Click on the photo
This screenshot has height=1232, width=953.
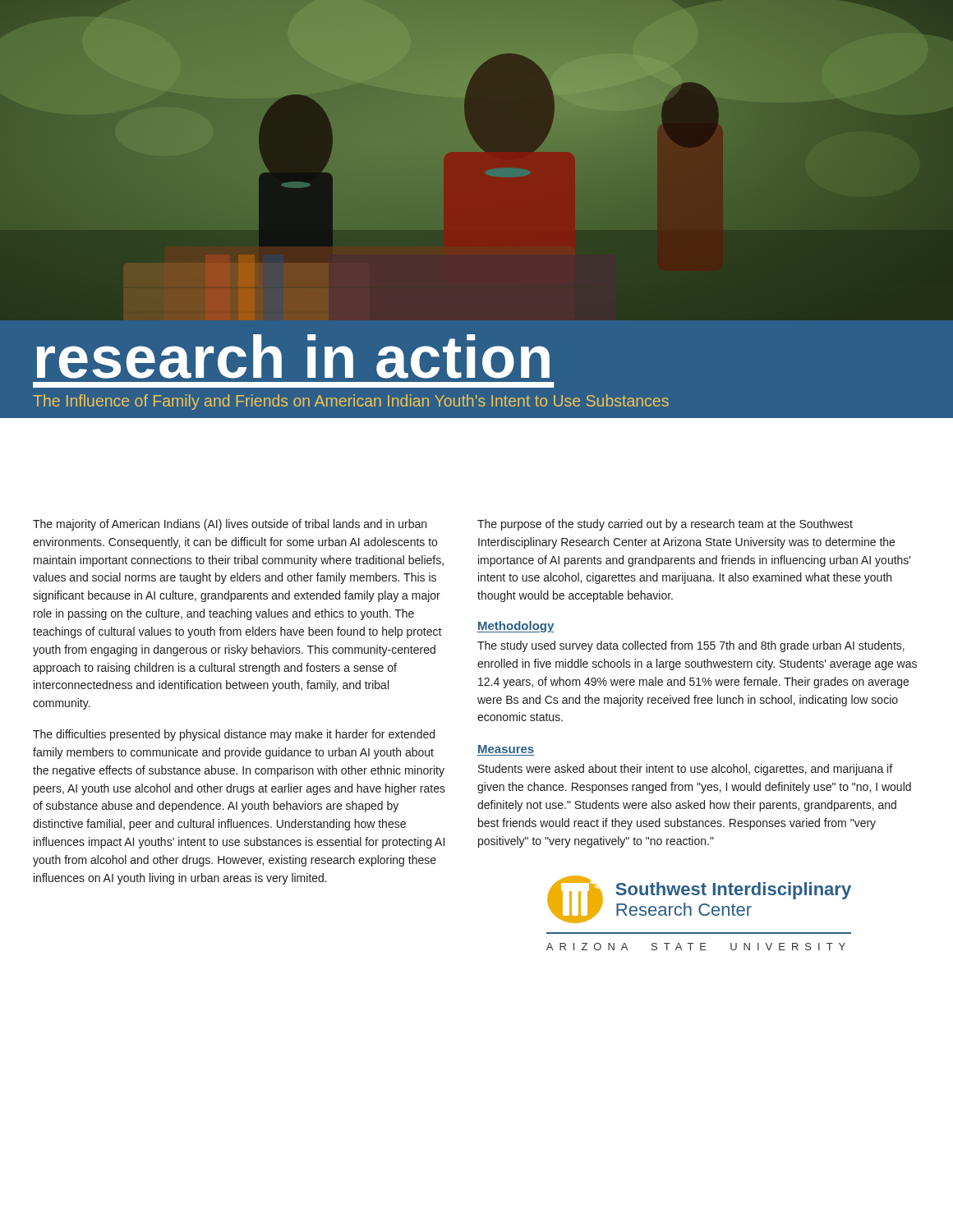tap(476, 177)
